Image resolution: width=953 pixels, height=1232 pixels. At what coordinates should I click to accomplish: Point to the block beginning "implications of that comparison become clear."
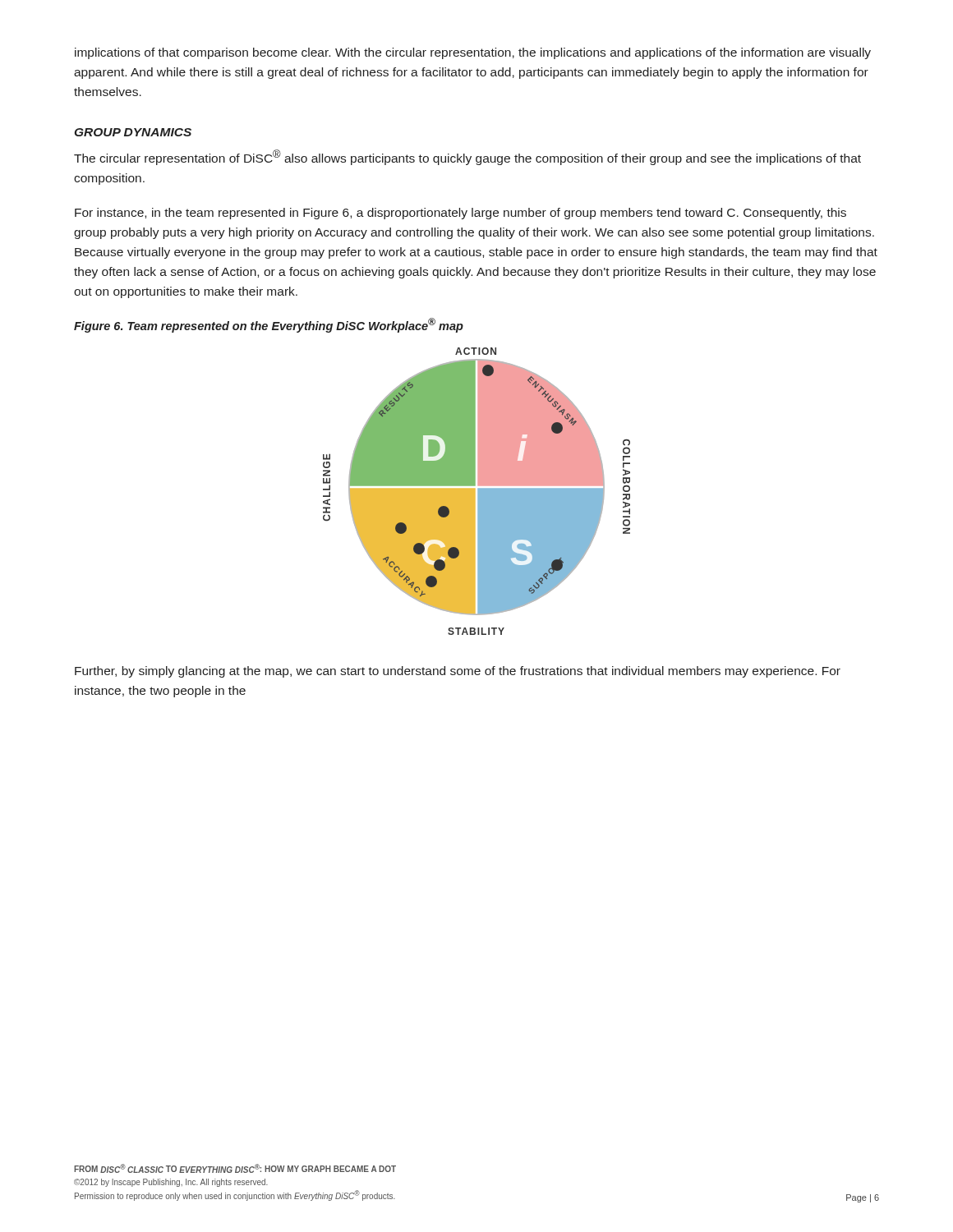(472, 72)
